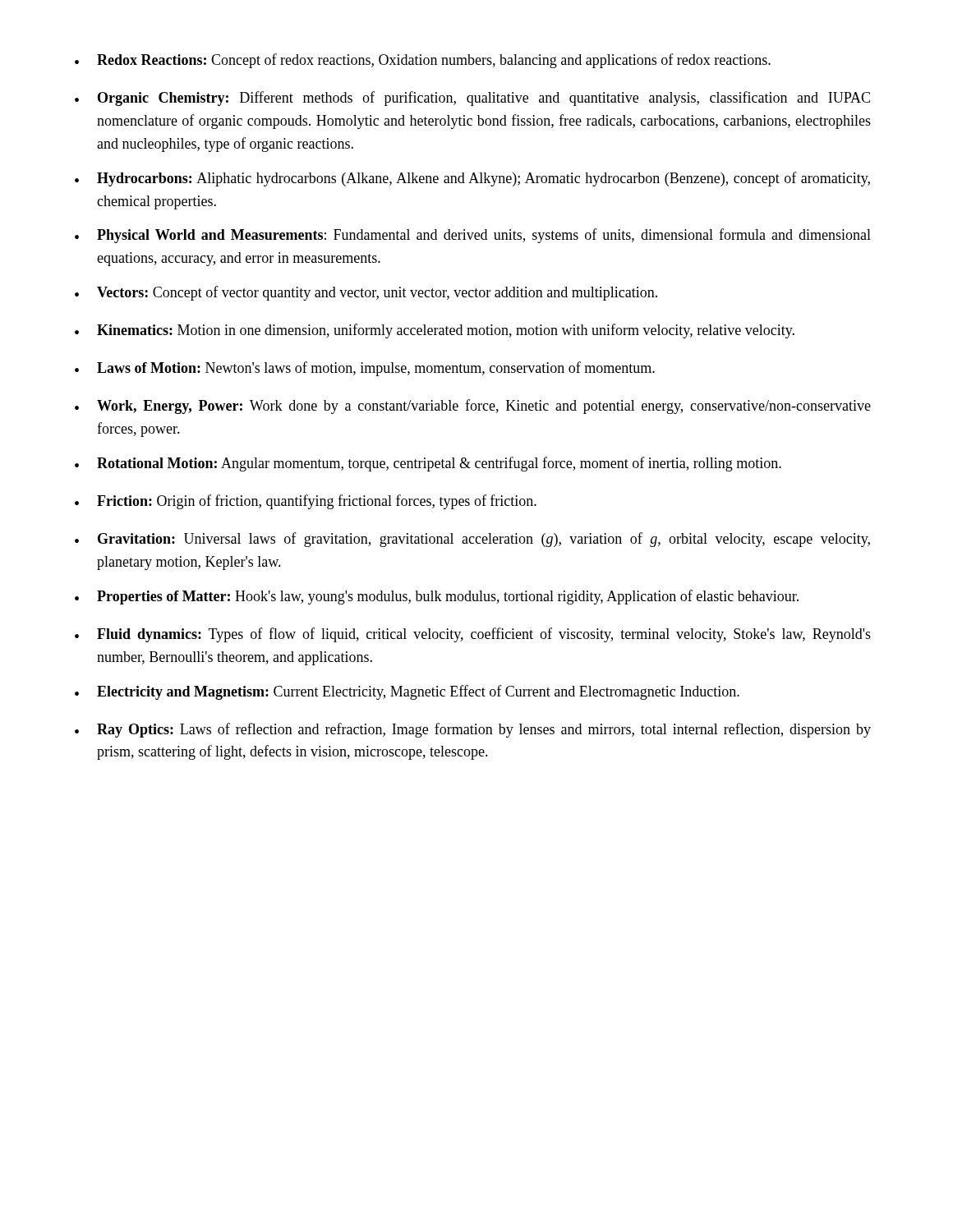
Task: Find the block on this page that starts "• Work, Energy,"
Action: click(x=472, y=418)
